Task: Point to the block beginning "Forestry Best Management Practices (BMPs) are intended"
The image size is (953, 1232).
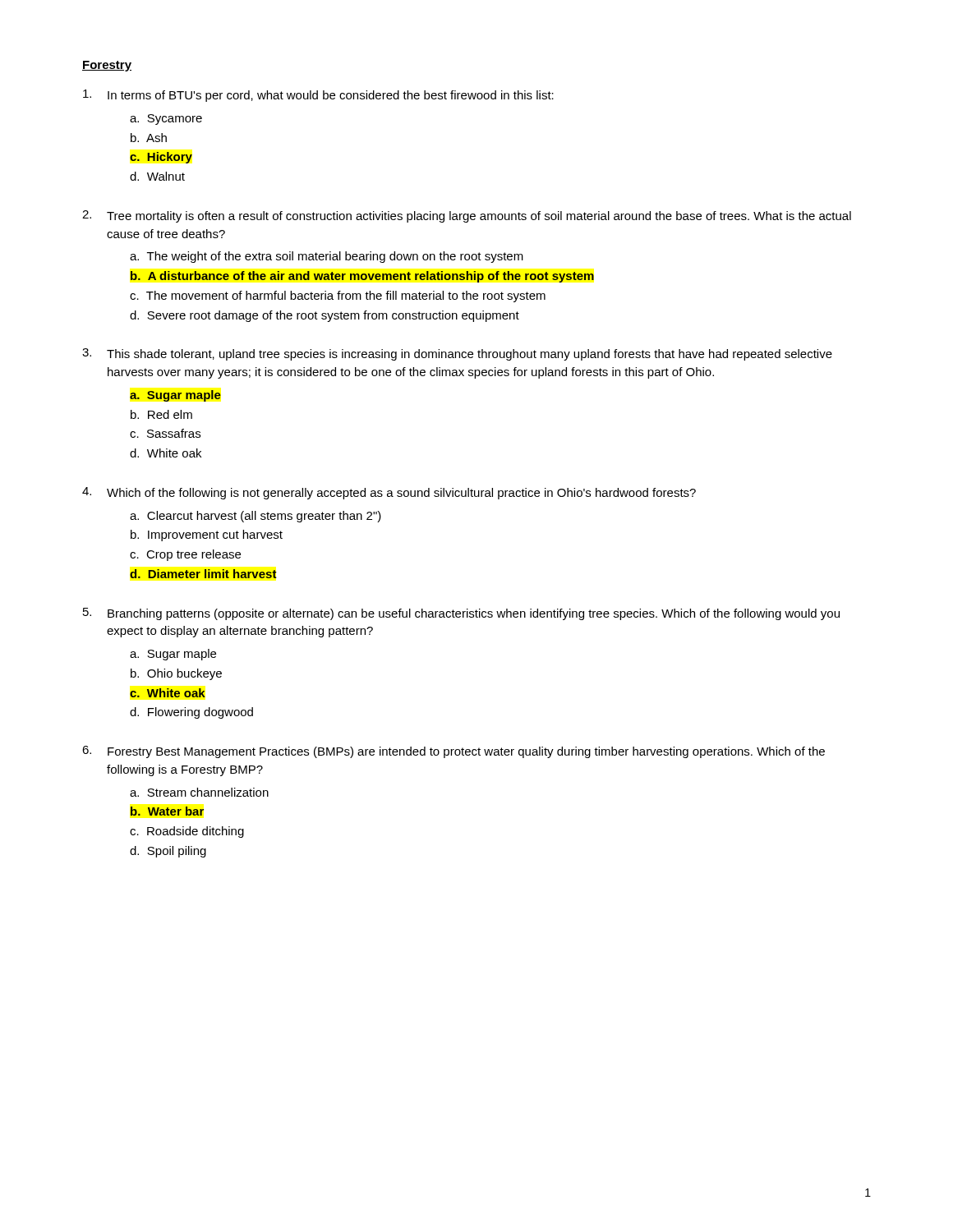Action: (466, 752)
